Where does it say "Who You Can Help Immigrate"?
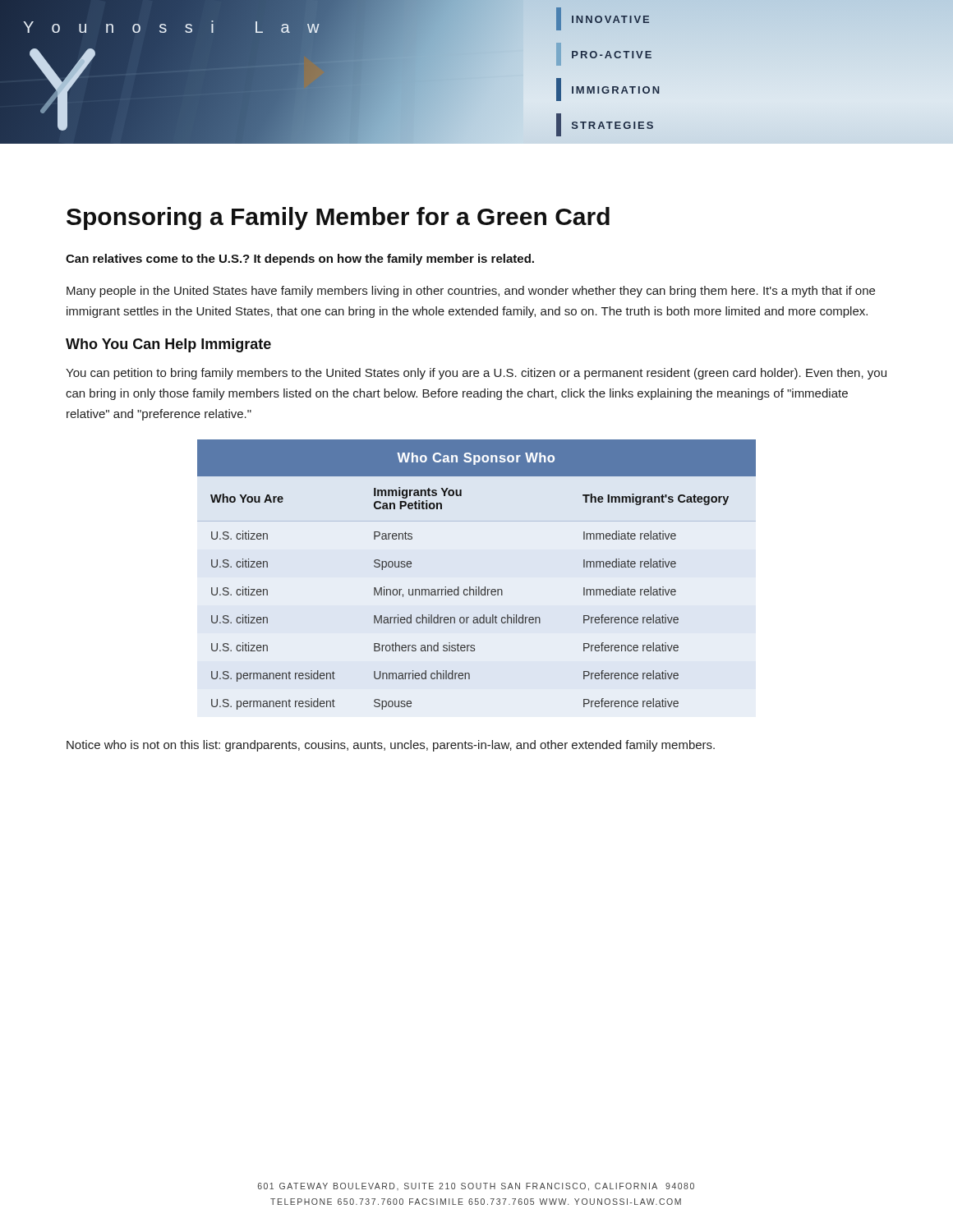This screenshot has height=1232, width=953. [x=169, y=344]
